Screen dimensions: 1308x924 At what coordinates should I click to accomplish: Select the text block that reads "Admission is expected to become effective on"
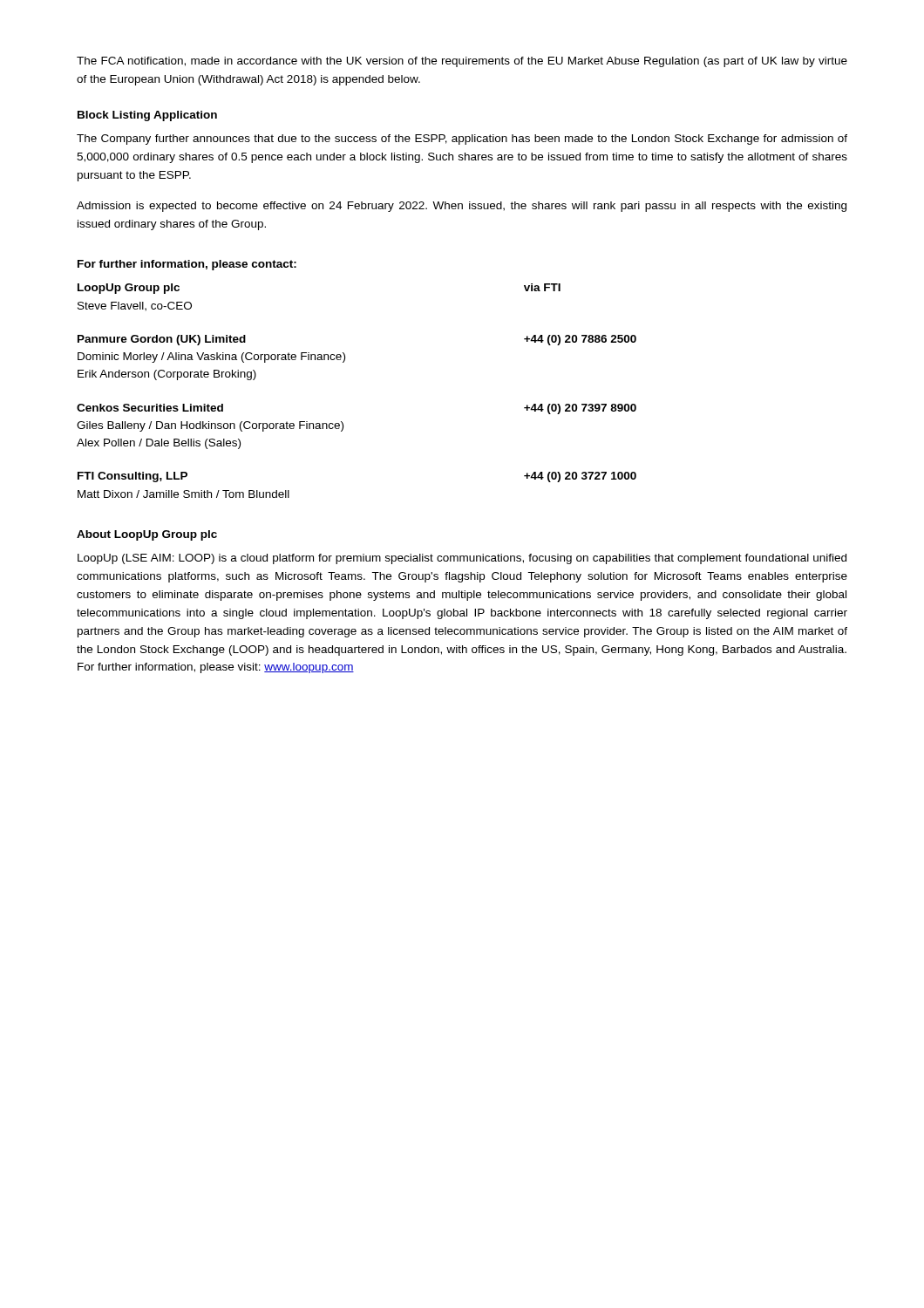[x=462, y=214]
